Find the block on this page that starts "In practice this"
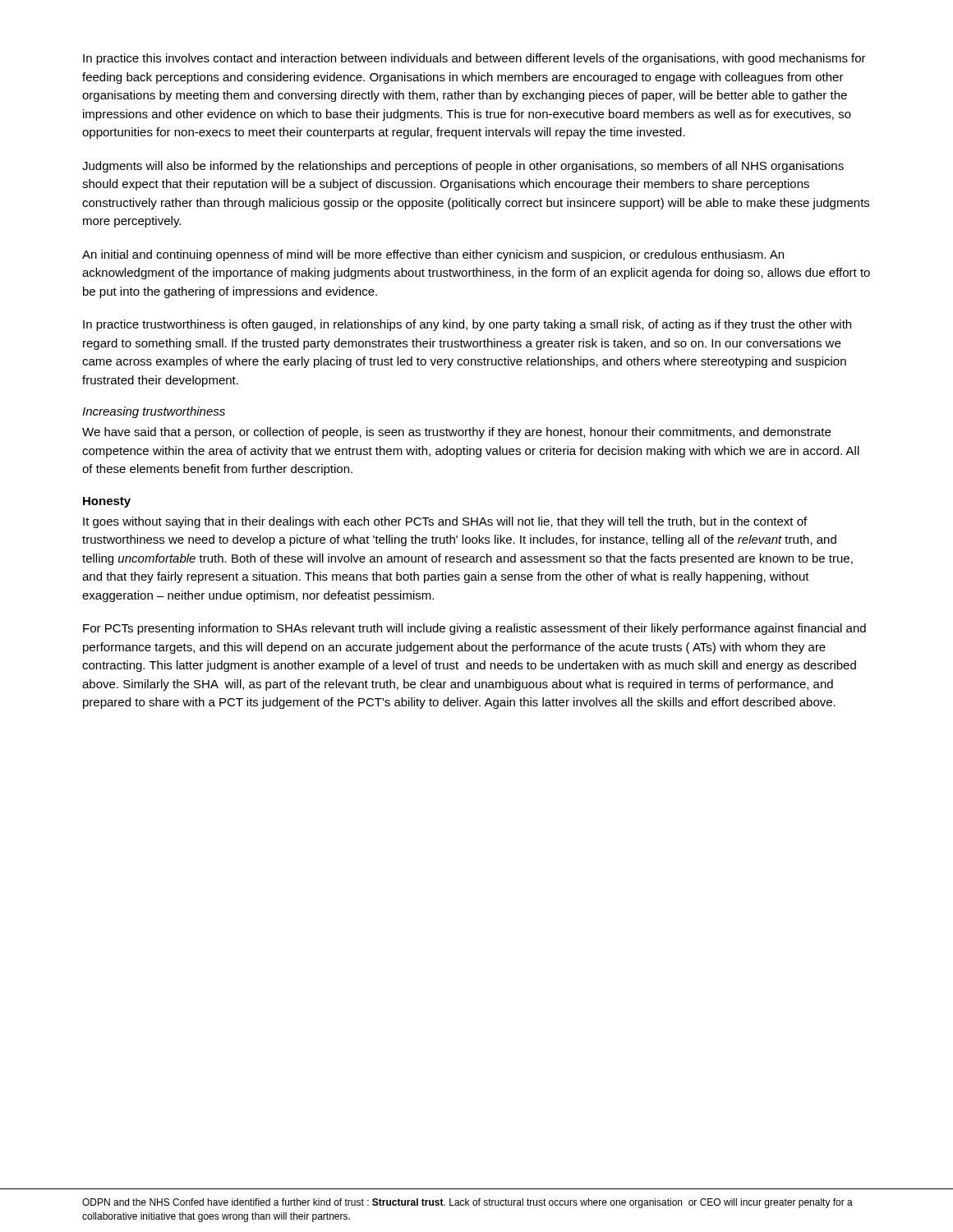The width and height of the screenshot is (953, 1232). [x=474, y=95]
